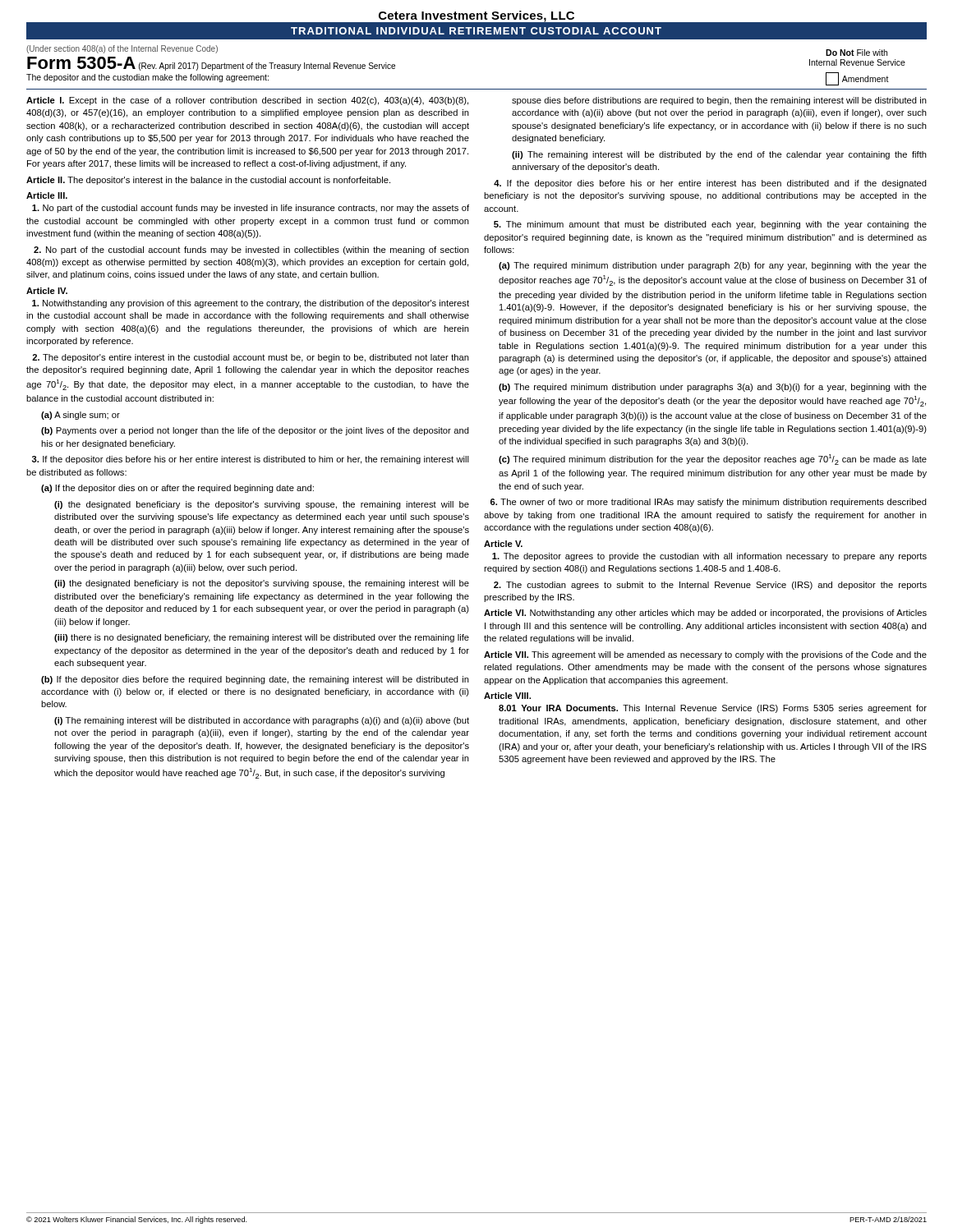Click on the text starting "spouse dies before distributions are required to"
Viewport: 953px width, 1232px height.
(705, 314)
